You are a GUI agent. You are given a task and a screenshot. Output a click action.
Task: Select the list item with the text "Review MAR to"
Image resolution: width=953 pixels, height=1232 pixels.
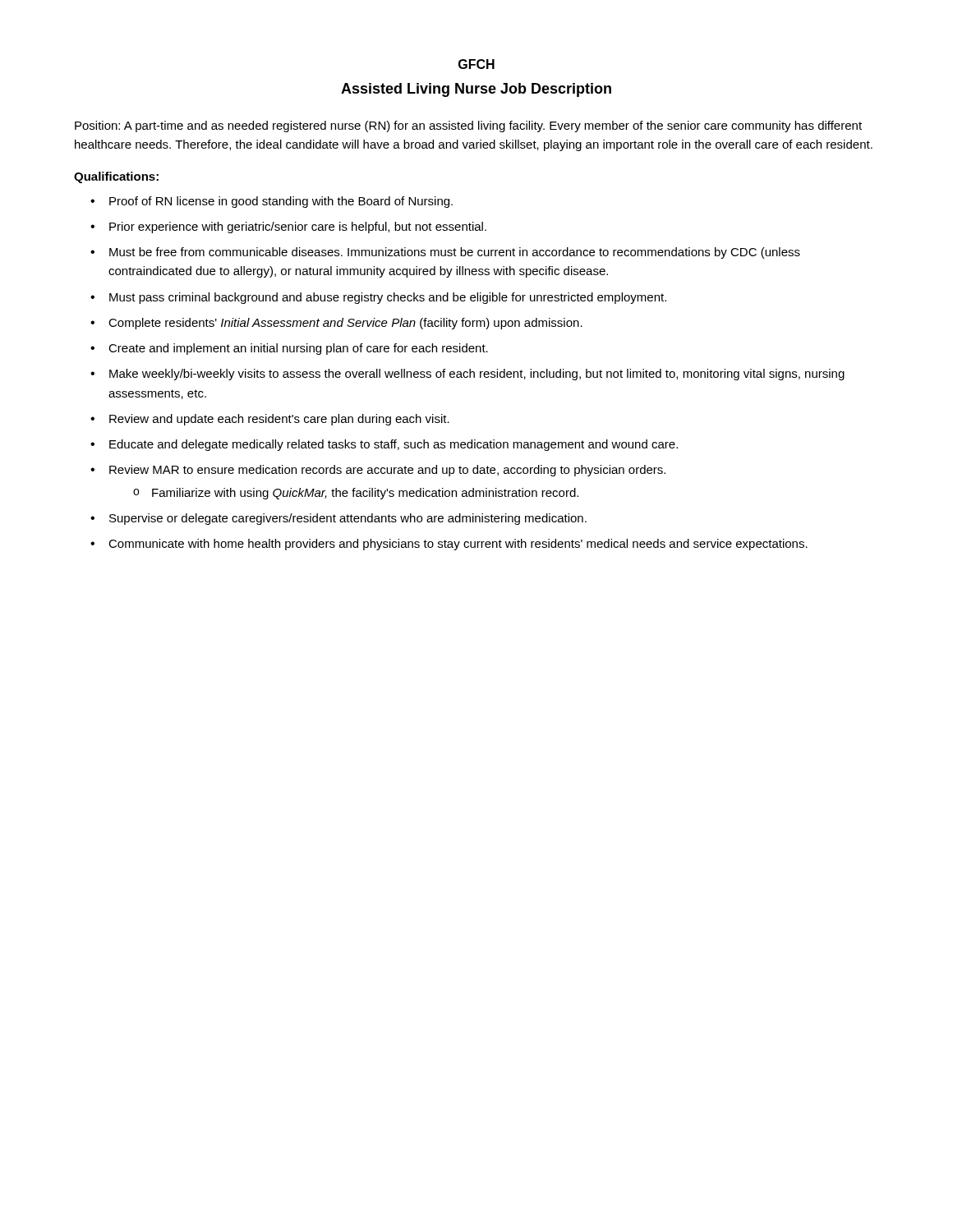point(494,482)
